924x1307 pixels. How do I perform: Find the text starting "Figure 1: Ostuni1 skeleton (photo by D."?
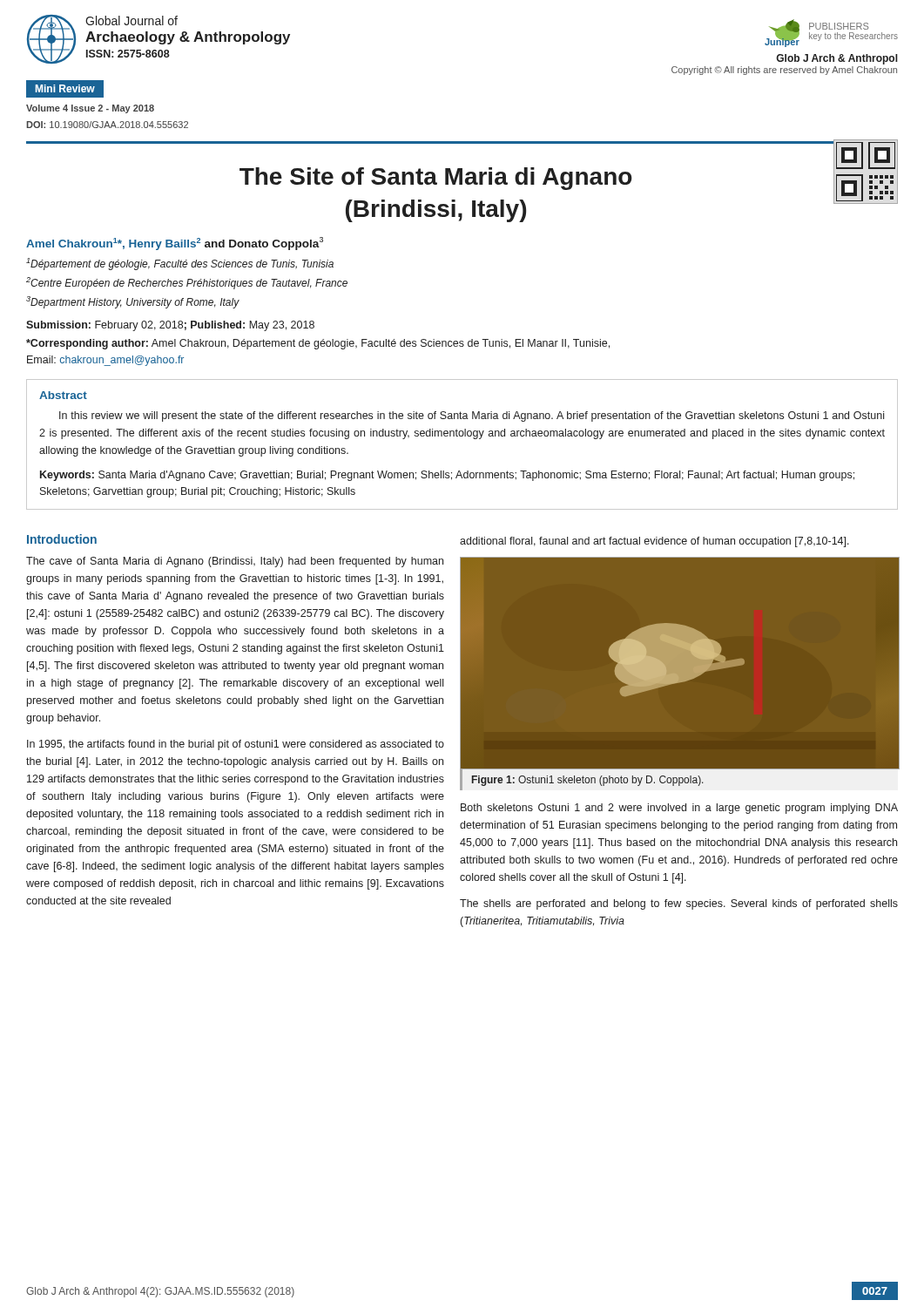point(588,780)
